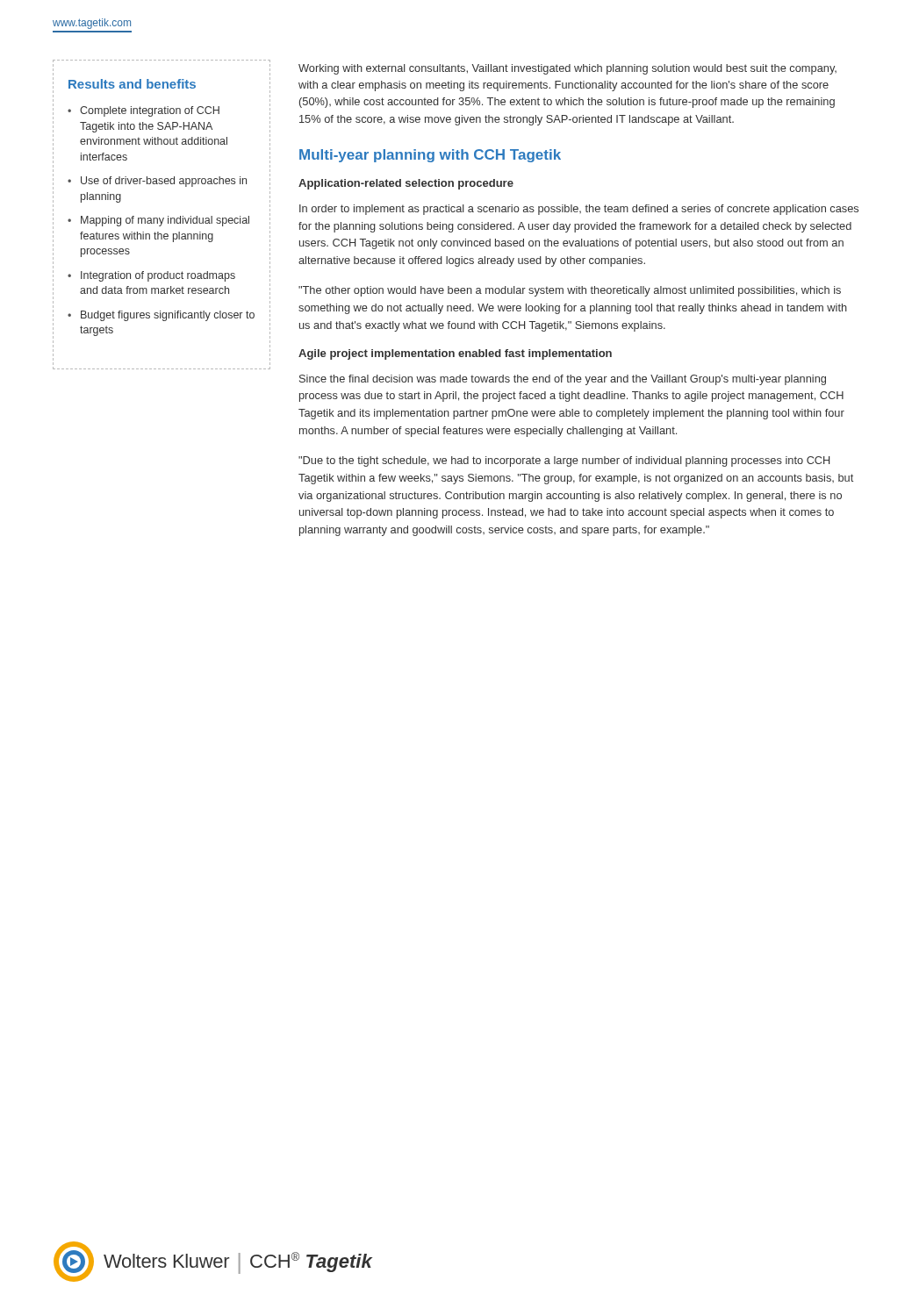The image size is (912, 1316).
Task: Click on the passage starting "• Complete integration"
Action: tap(162, 134)
